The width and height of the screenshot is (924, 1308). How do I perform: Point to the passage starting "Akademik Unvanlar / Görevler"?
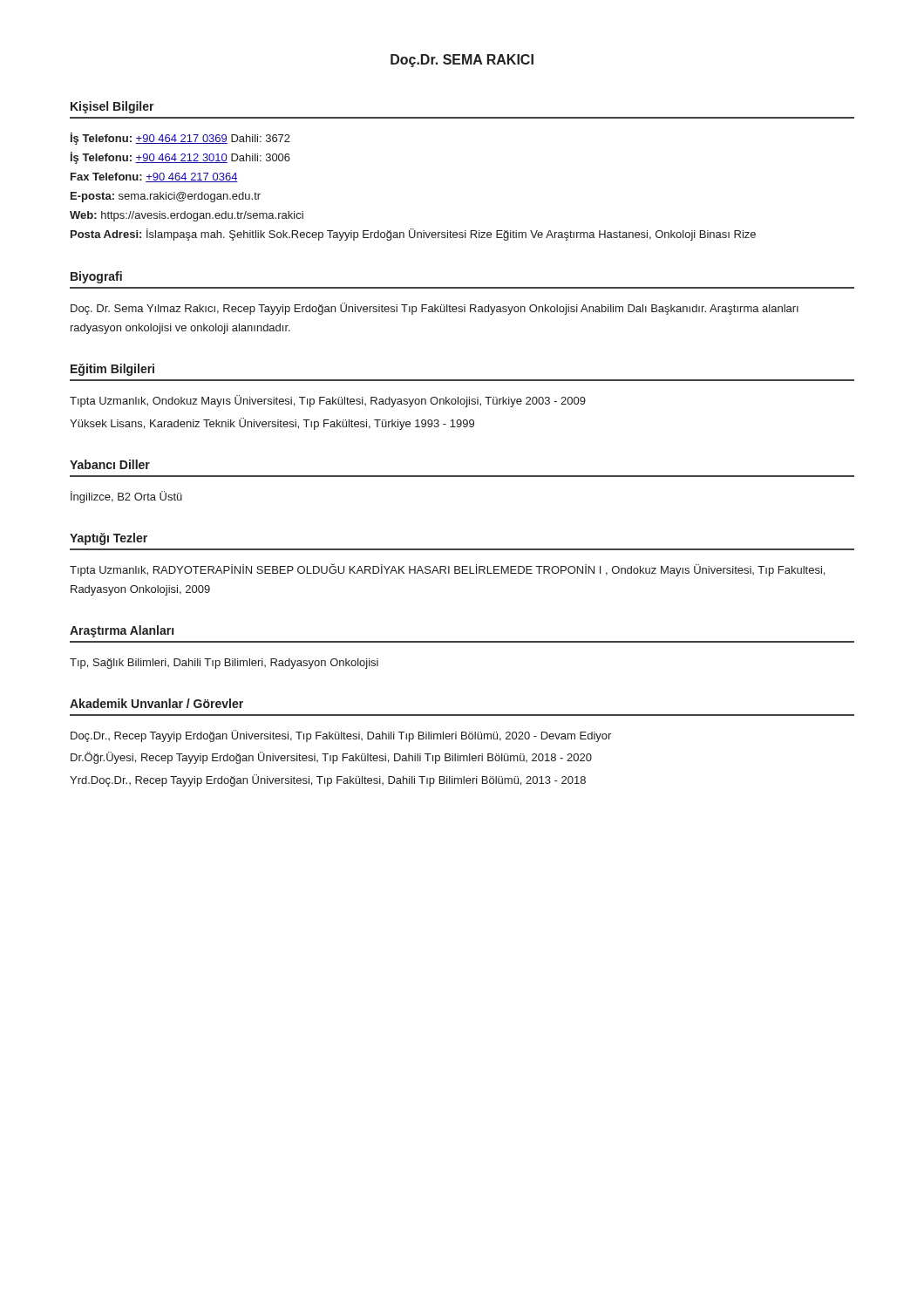(157, 704)
